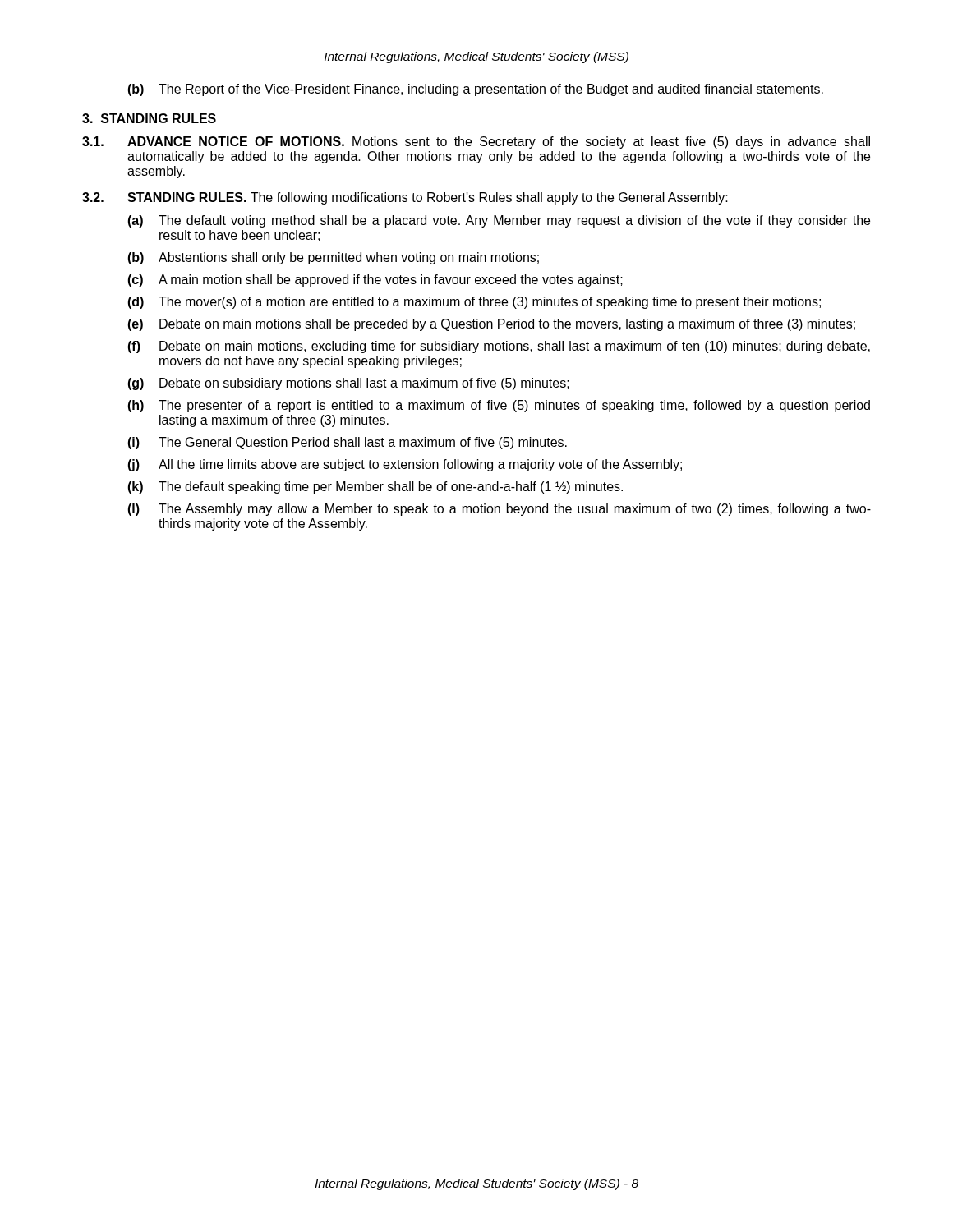Find the list item that says "(k) The default speaking time"
Screen dimensions: 1232x953
499,487
